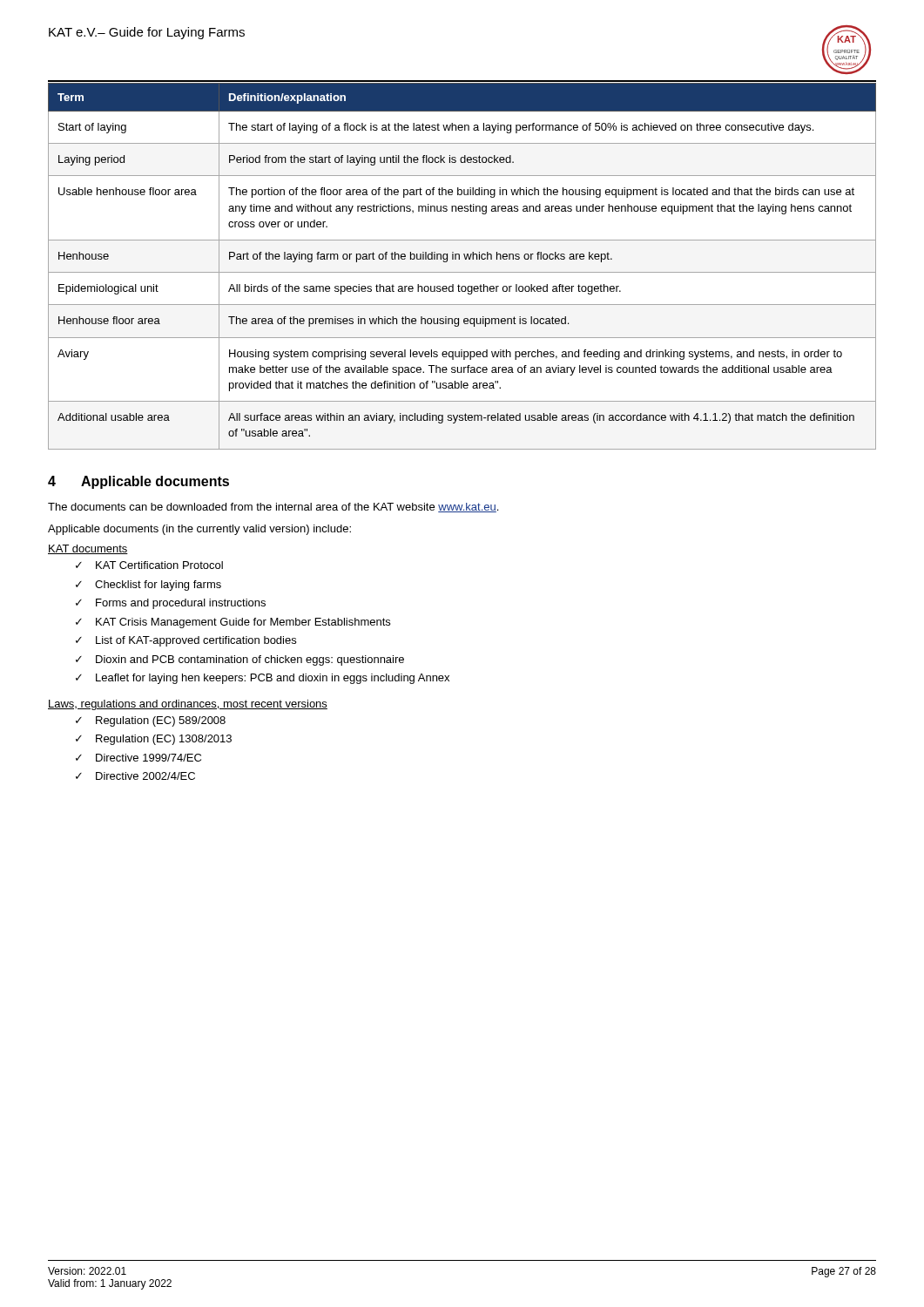This screenshot has width=924, height=1307.
Task: Select the table that reads "Laying period"
Action: coord(462,266)
